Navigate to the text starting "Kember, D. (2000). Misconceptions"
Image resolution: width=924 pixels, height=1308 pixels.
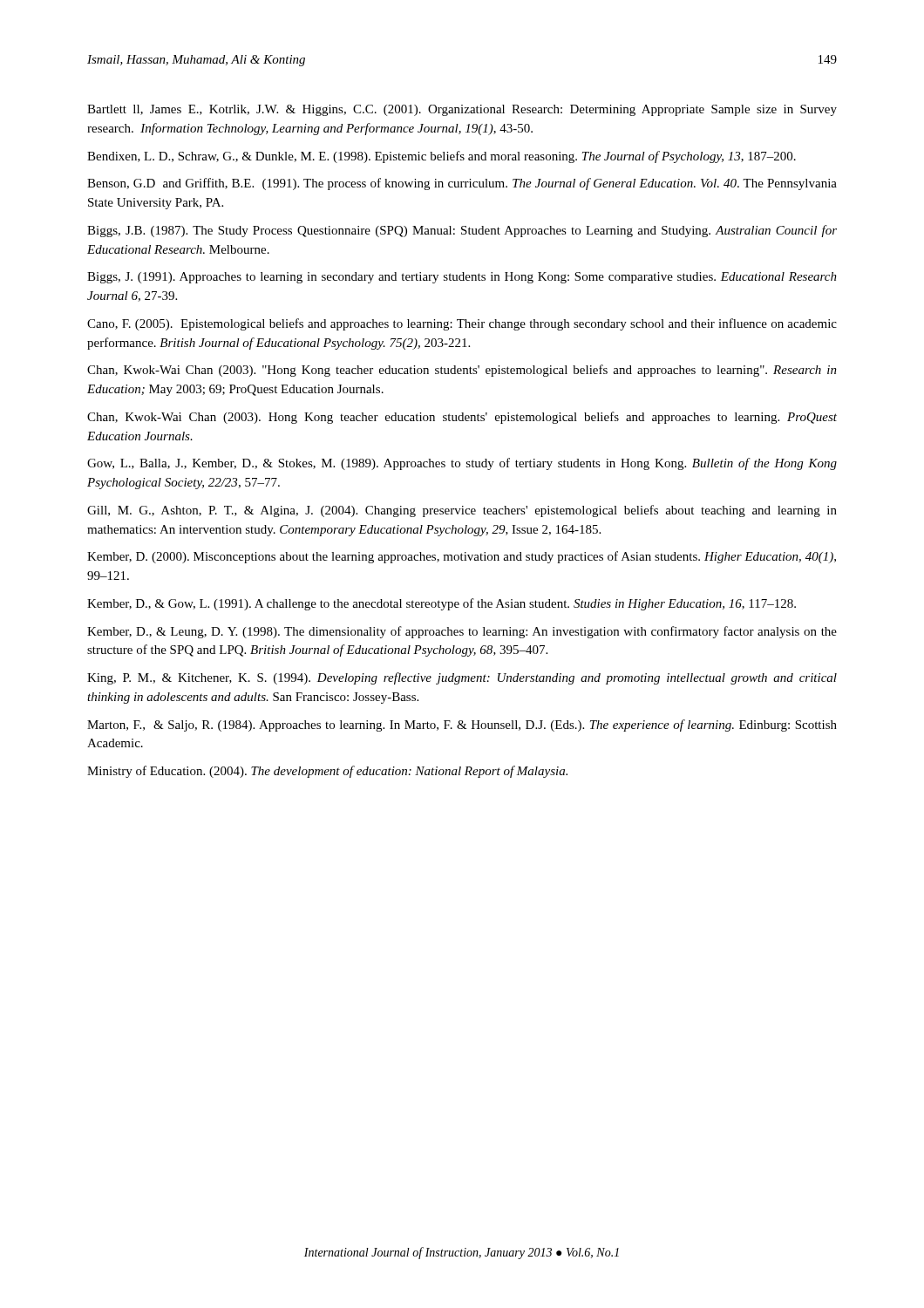coord(462,566)
